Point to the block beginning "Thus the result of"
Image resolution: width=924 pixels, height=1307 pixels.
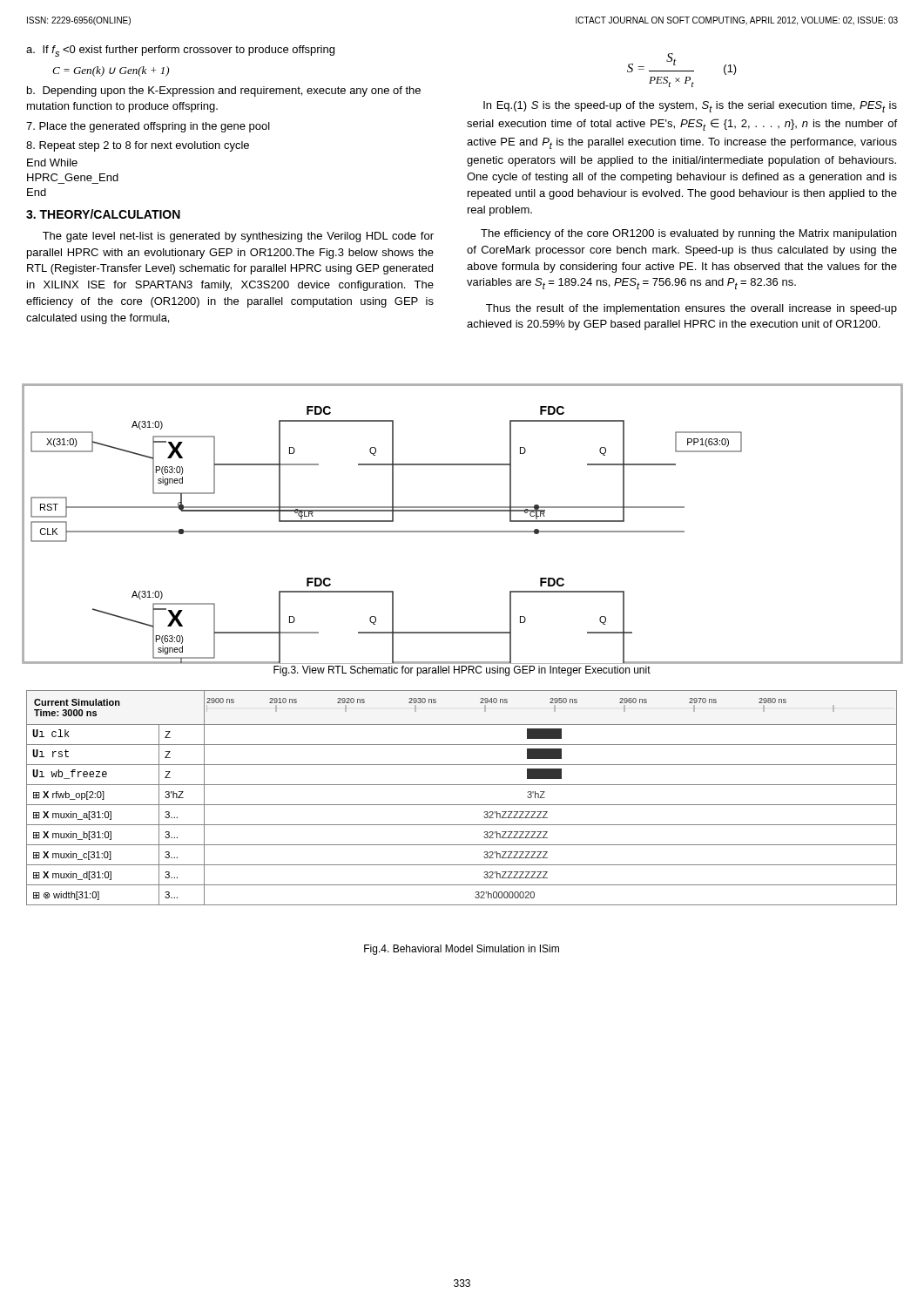682,316
